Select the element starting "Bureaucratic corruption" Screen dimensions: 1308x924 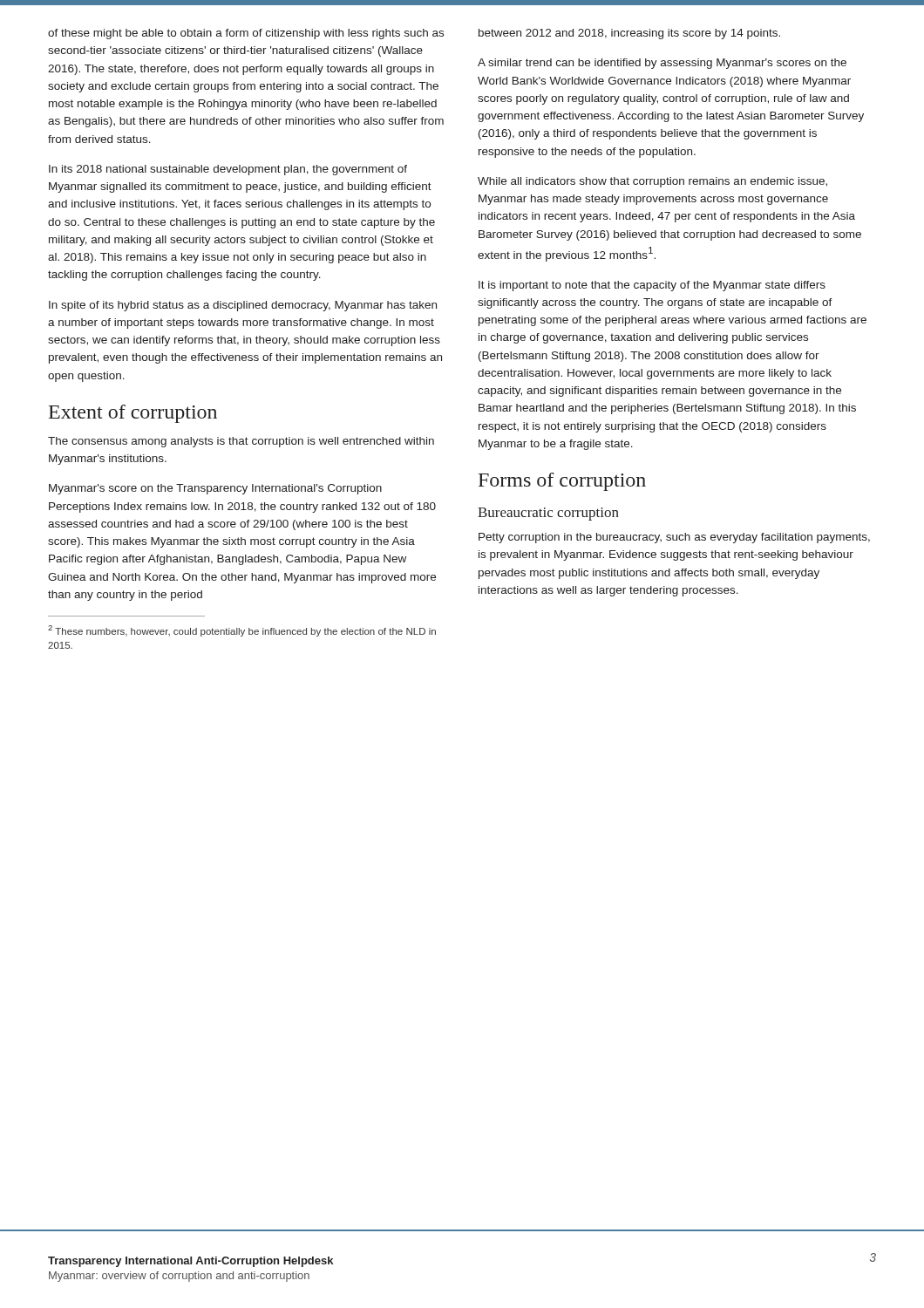[548, 514]
